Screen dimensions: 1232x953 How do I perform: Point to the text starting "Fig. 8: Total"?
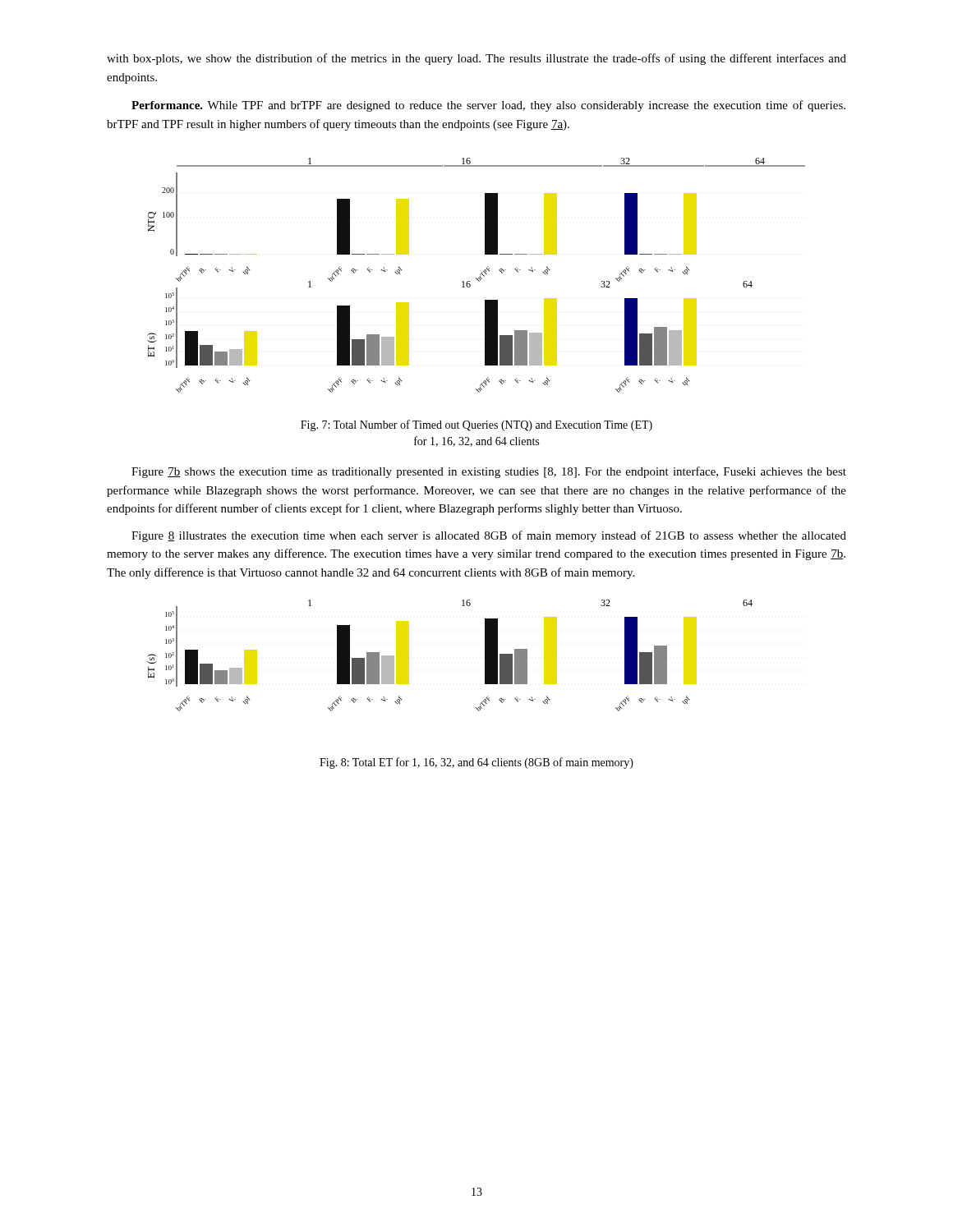[476, 763]
